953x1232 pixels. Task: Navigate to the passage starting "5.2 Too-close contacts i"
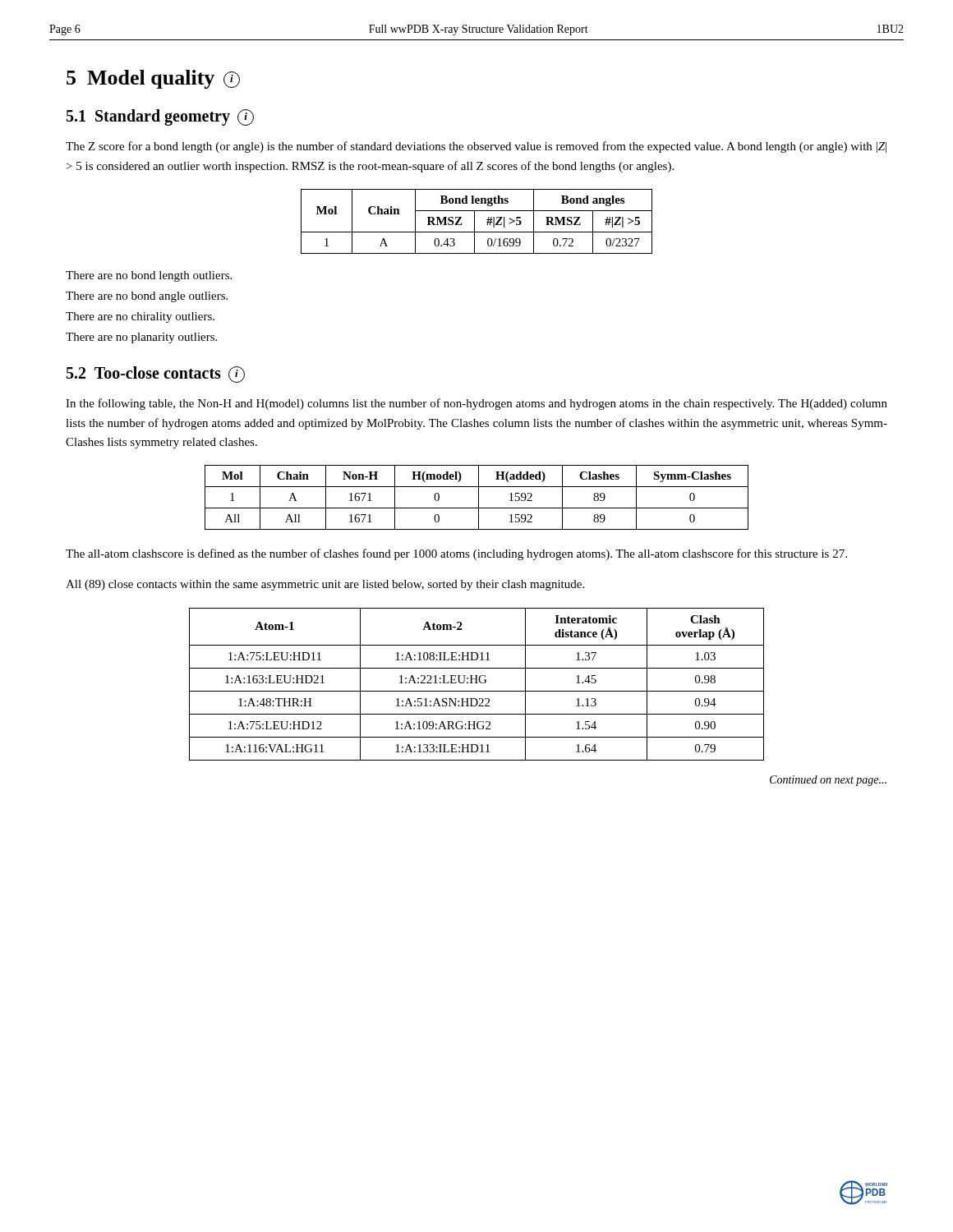[155, 373]
